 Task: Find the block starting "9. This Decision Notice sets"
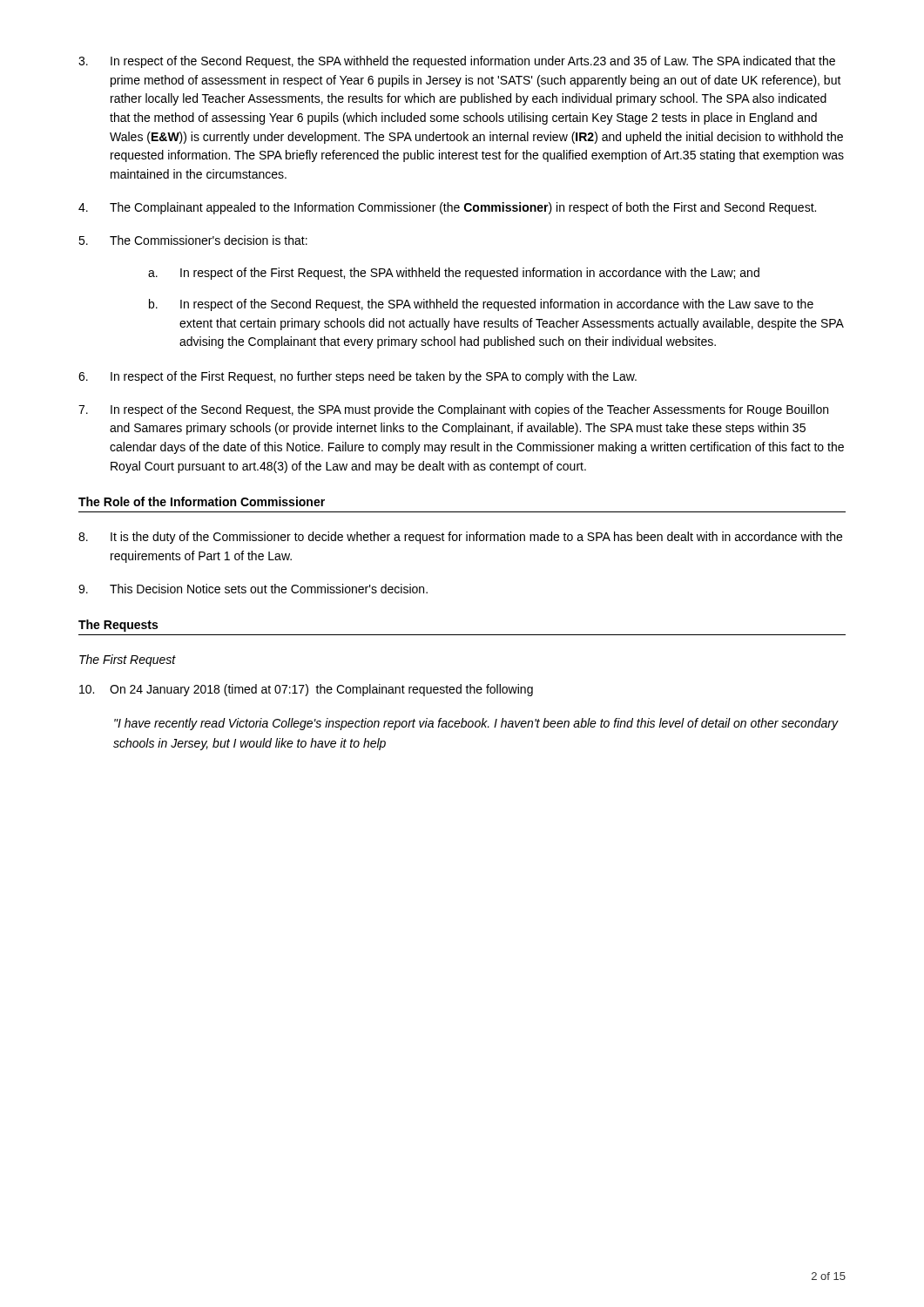click(x=253, y=589)
